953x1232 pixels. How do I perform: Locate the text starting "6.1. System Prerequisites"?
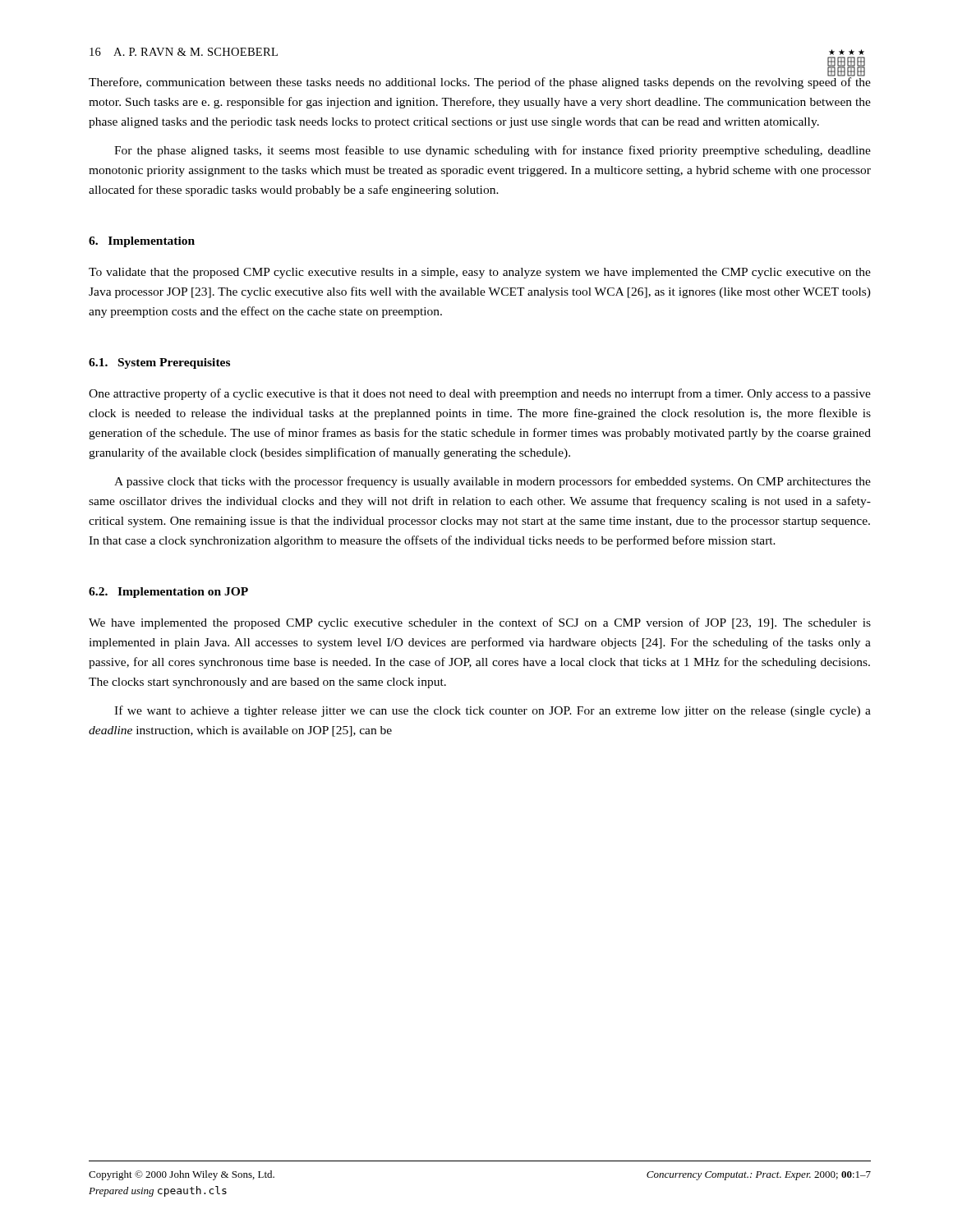point(159,363)
